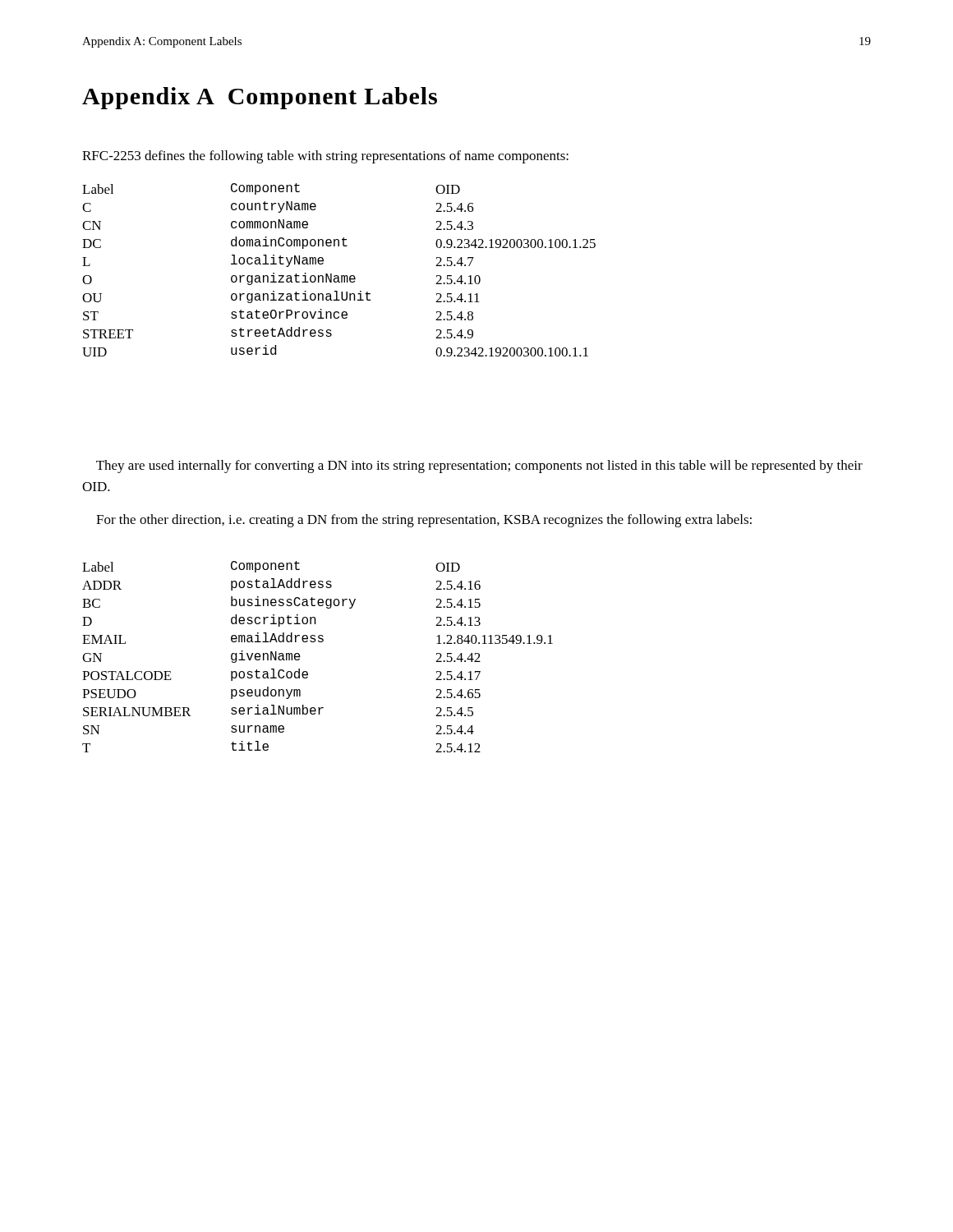Select the region starting "RFC-2253 defines the following"
953x1232 pixels.
click(x=326, y=156)
